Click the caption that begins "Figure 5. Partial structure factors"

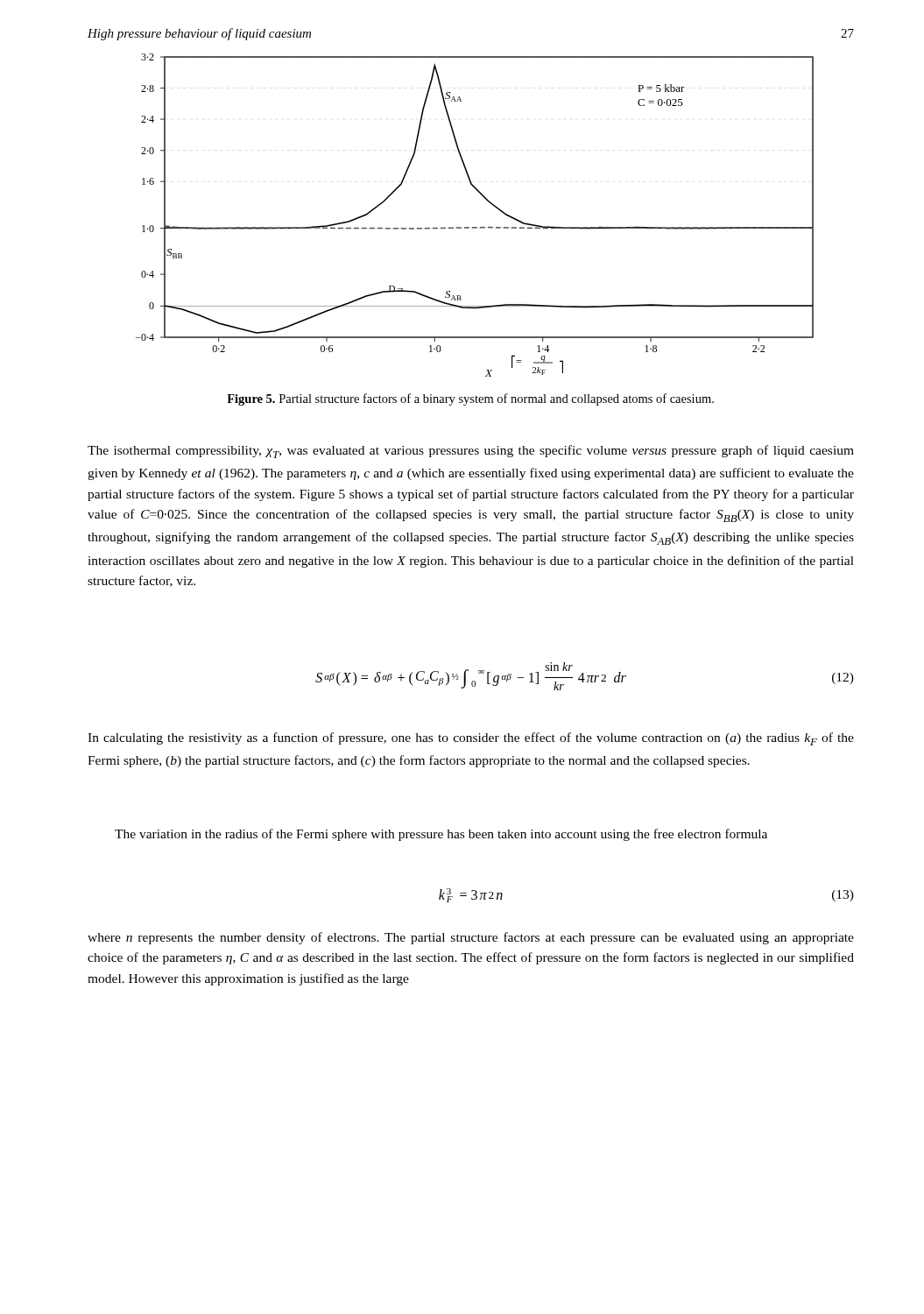[471, 399]
